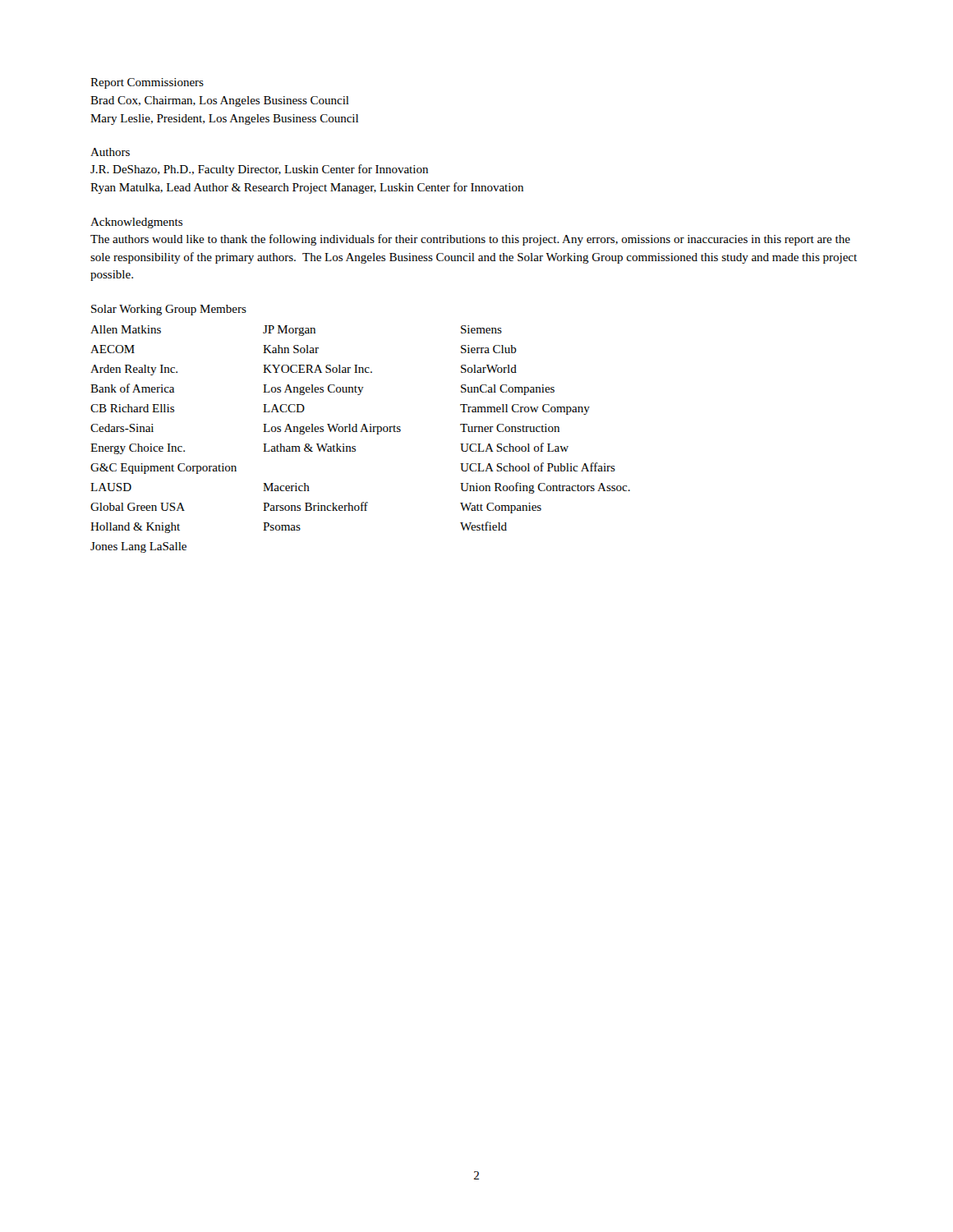Click where it says "Los Angeles County"
Image resolution: width=953 pixels, height=1232 pixels.
tap(313, 389)
